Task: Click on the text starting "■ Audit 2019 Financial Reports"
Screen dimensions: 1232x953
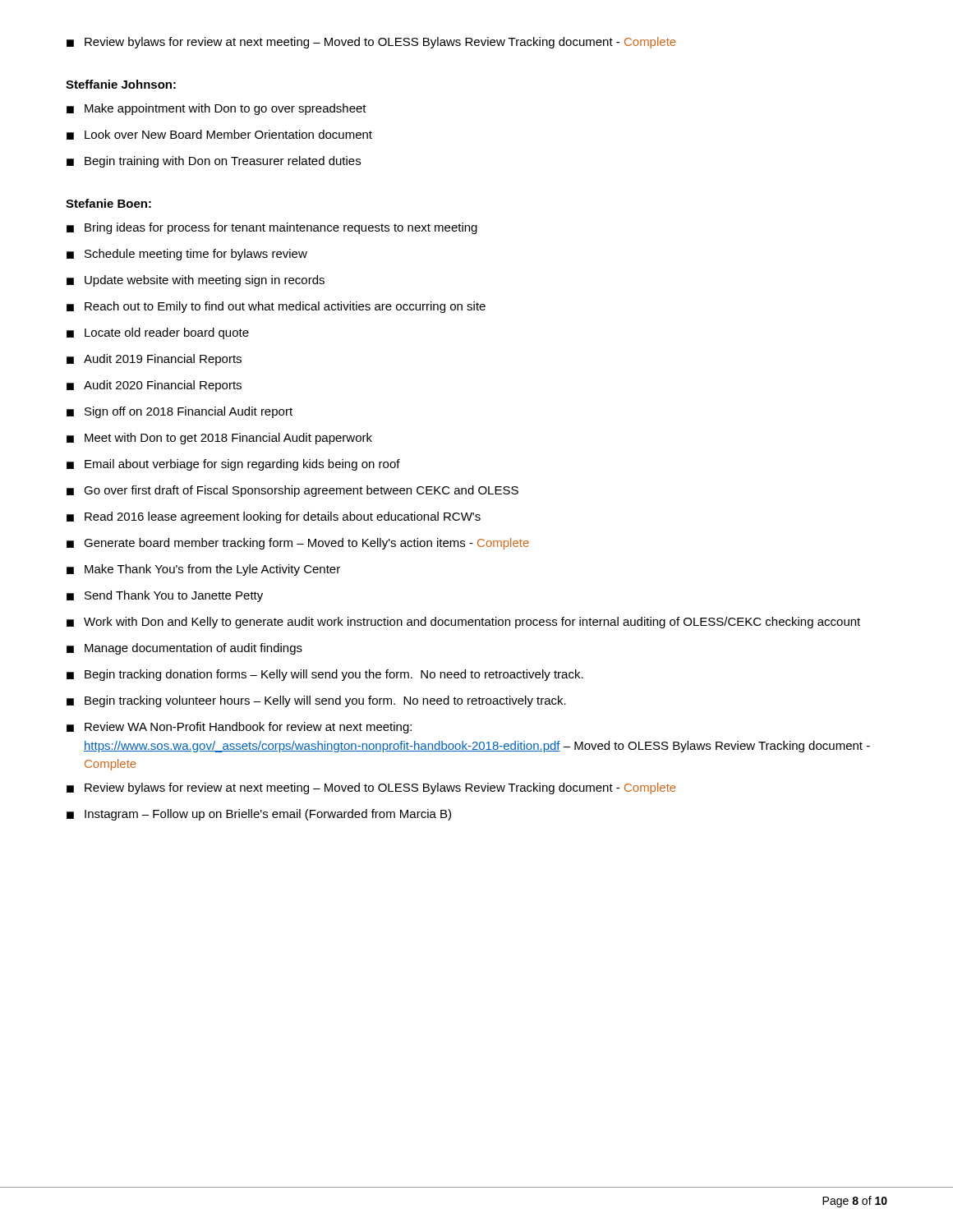Action: [x=154, y=360]
